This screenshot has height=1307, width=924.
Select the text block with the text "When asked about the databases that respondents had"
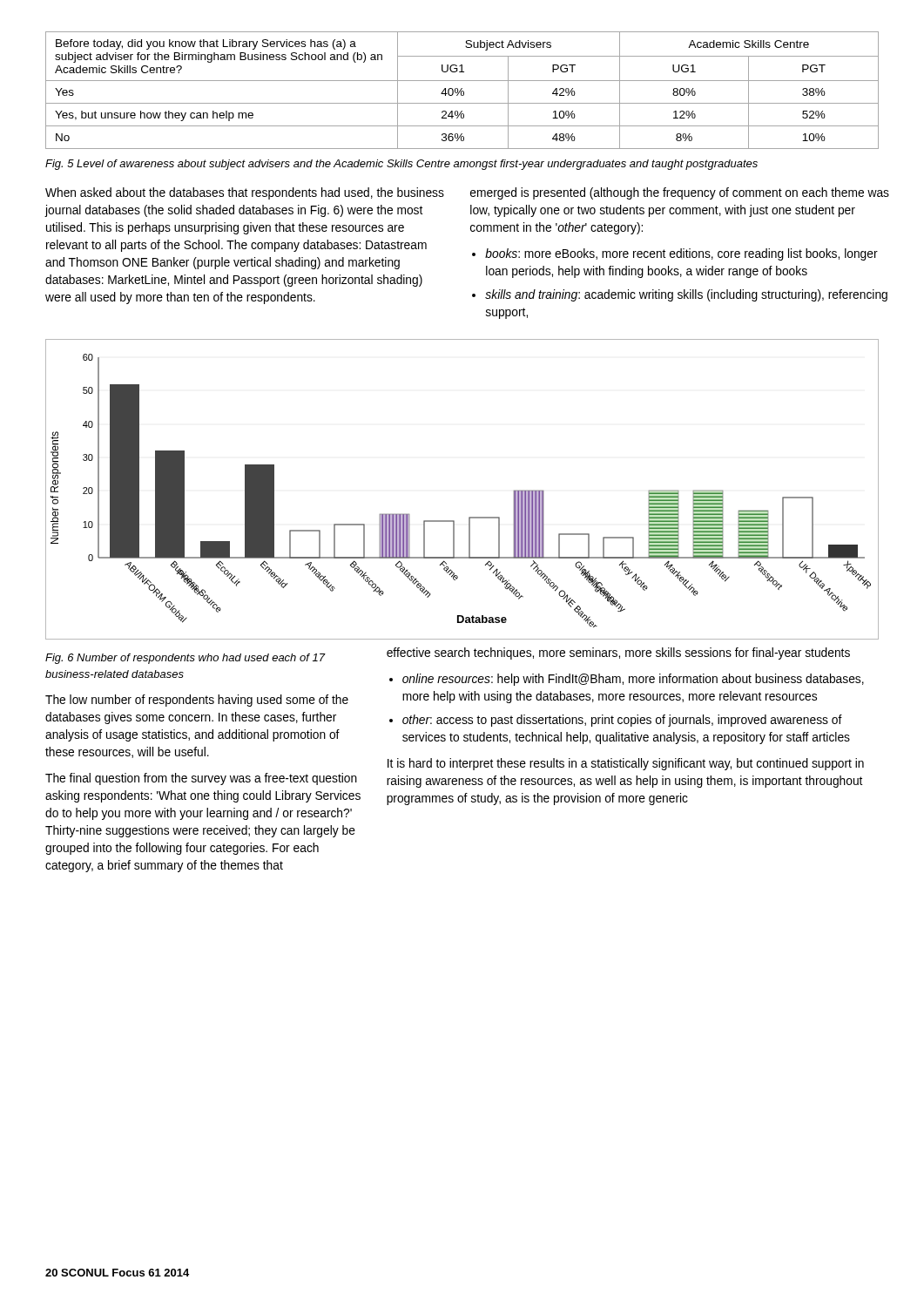(x=245, y=246)
